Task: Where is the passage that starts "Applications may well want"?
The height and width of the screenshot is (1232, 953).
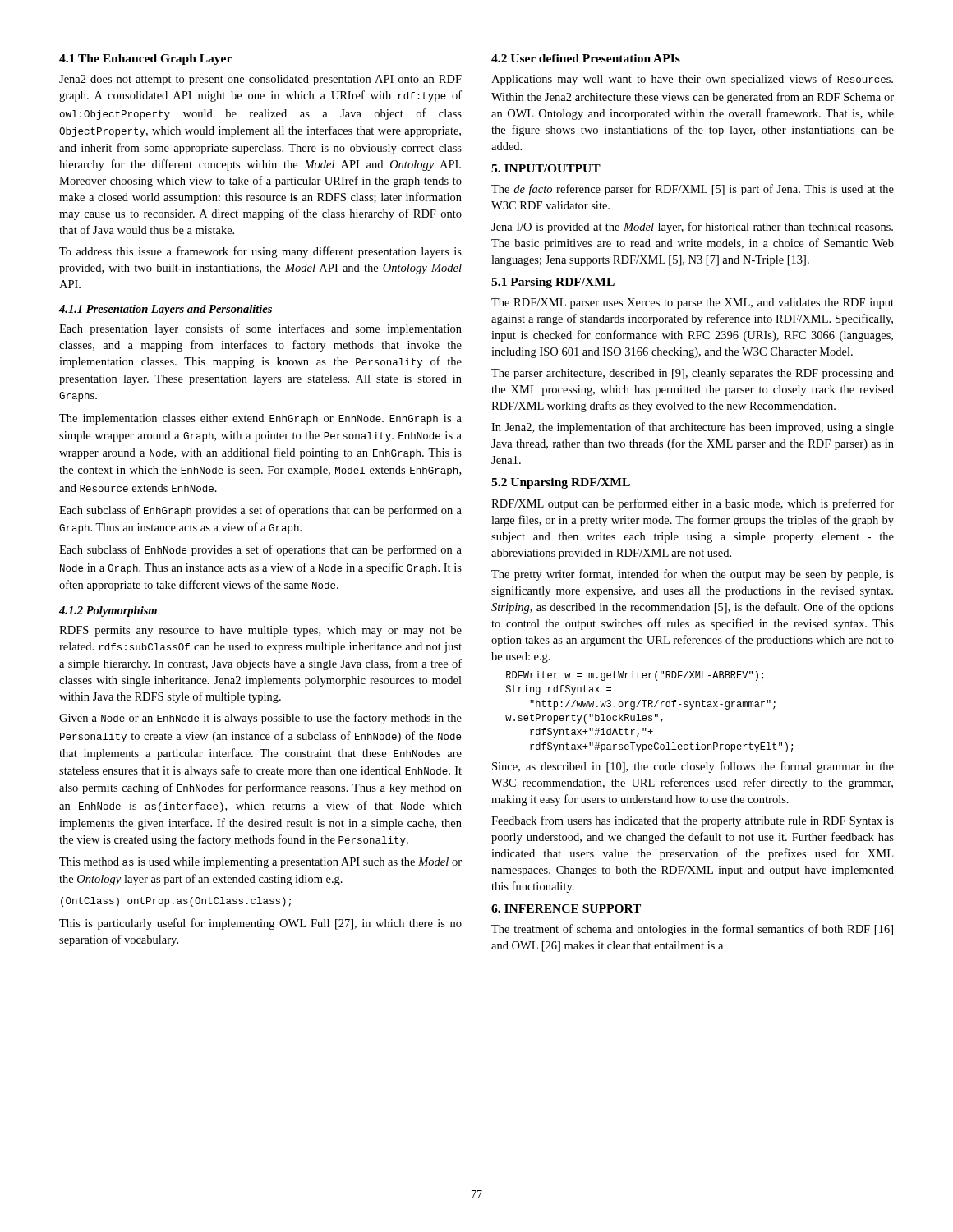Action: (693, 113)
